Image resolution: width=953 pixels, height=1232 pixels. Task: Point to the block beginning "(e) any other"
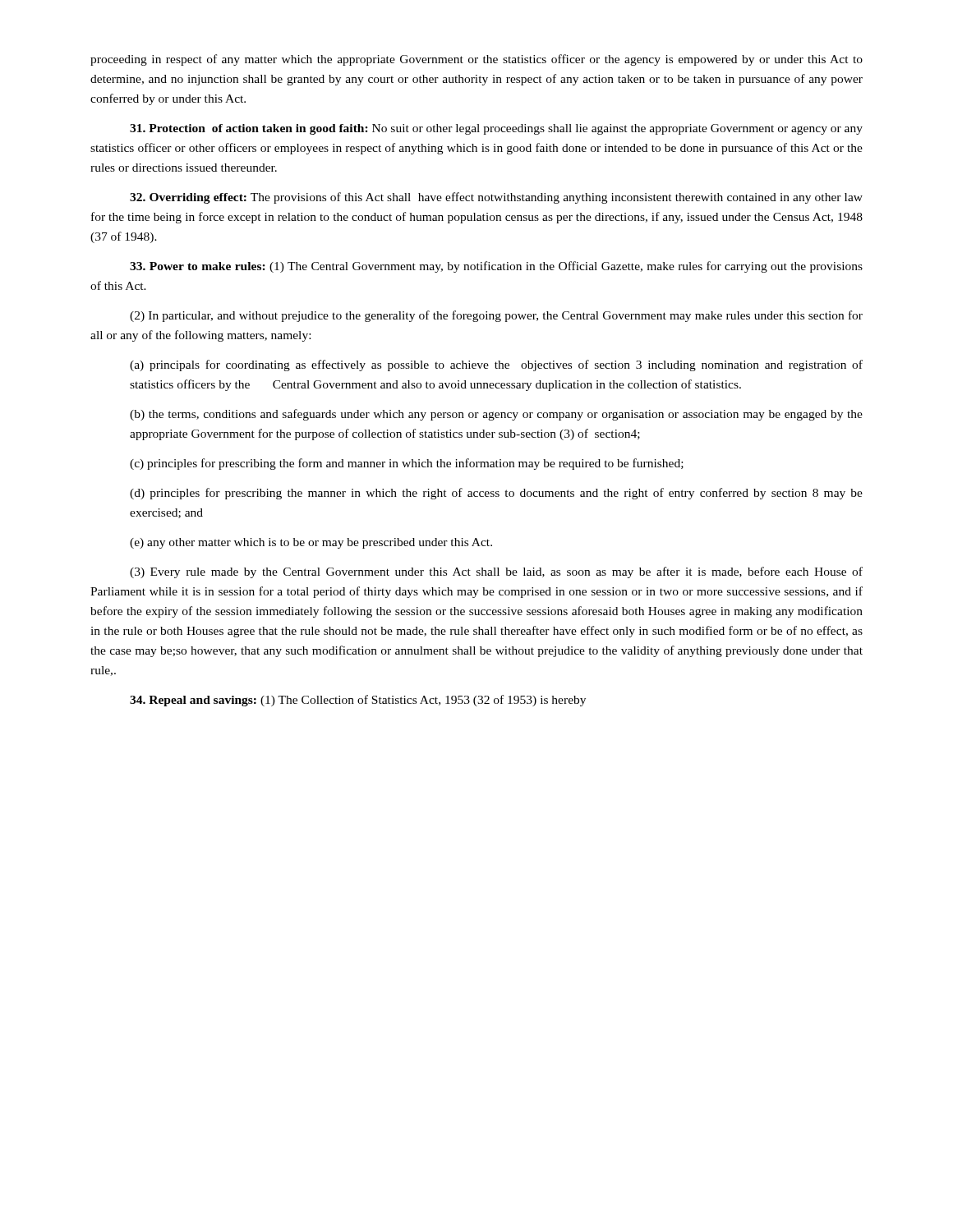[311, 542]
